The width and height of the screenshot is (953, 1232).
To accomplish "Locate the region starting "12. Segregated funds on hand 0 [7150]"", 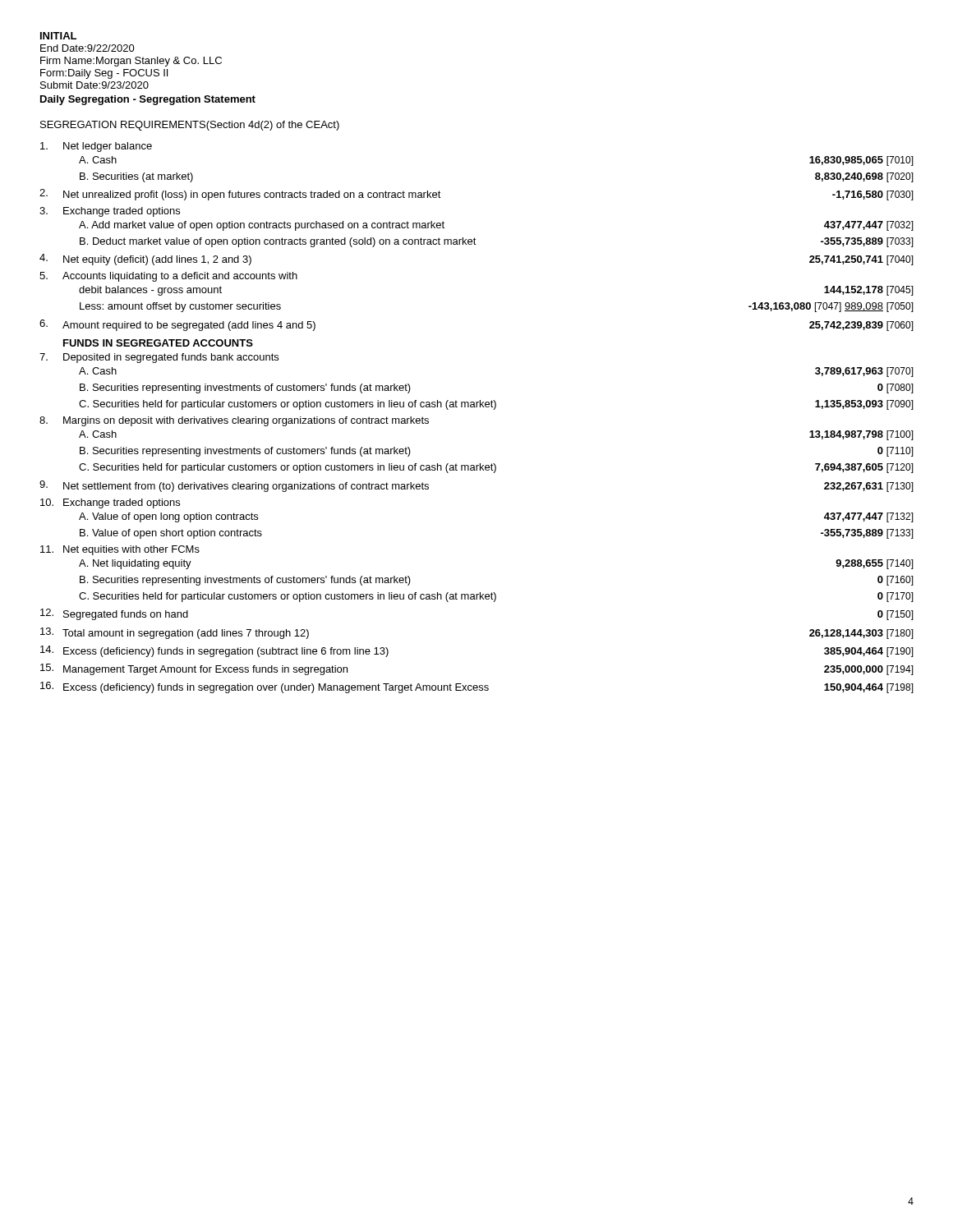I will 107,614.
